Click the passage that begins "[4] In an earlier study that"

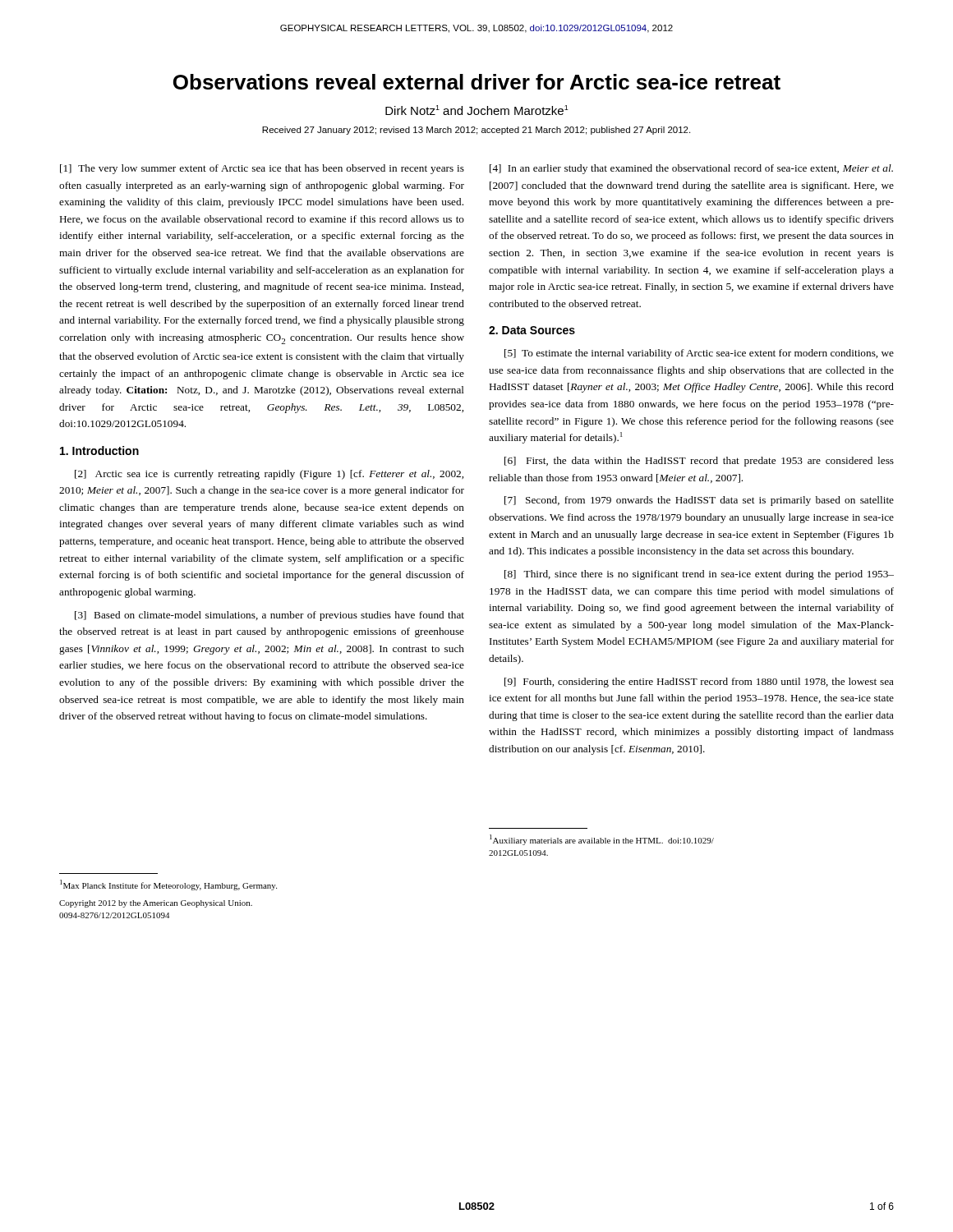691,236
